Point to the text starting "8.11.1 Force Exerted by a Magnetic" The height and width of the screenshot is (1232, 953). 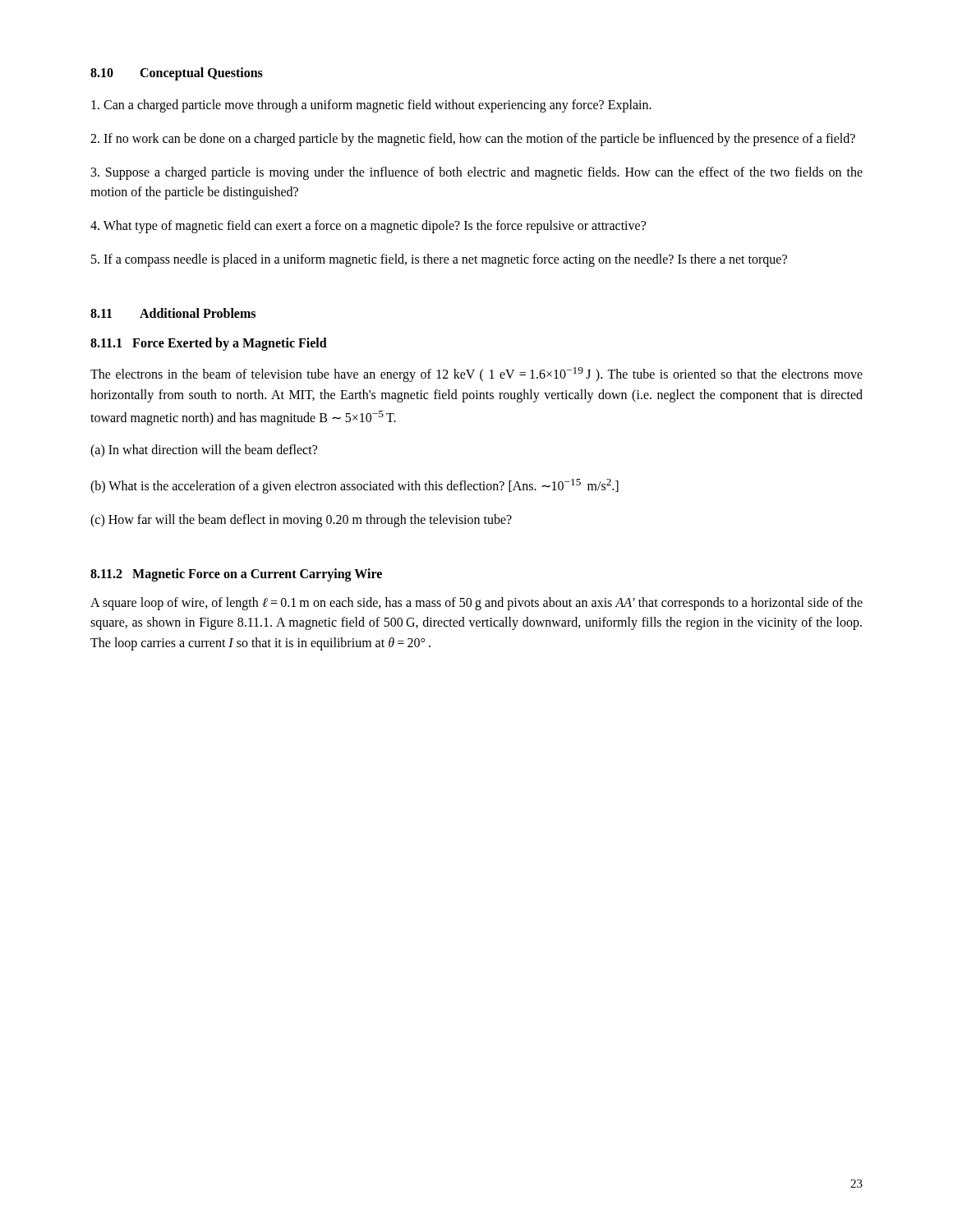pyautogui.click(x=209, y=343)
